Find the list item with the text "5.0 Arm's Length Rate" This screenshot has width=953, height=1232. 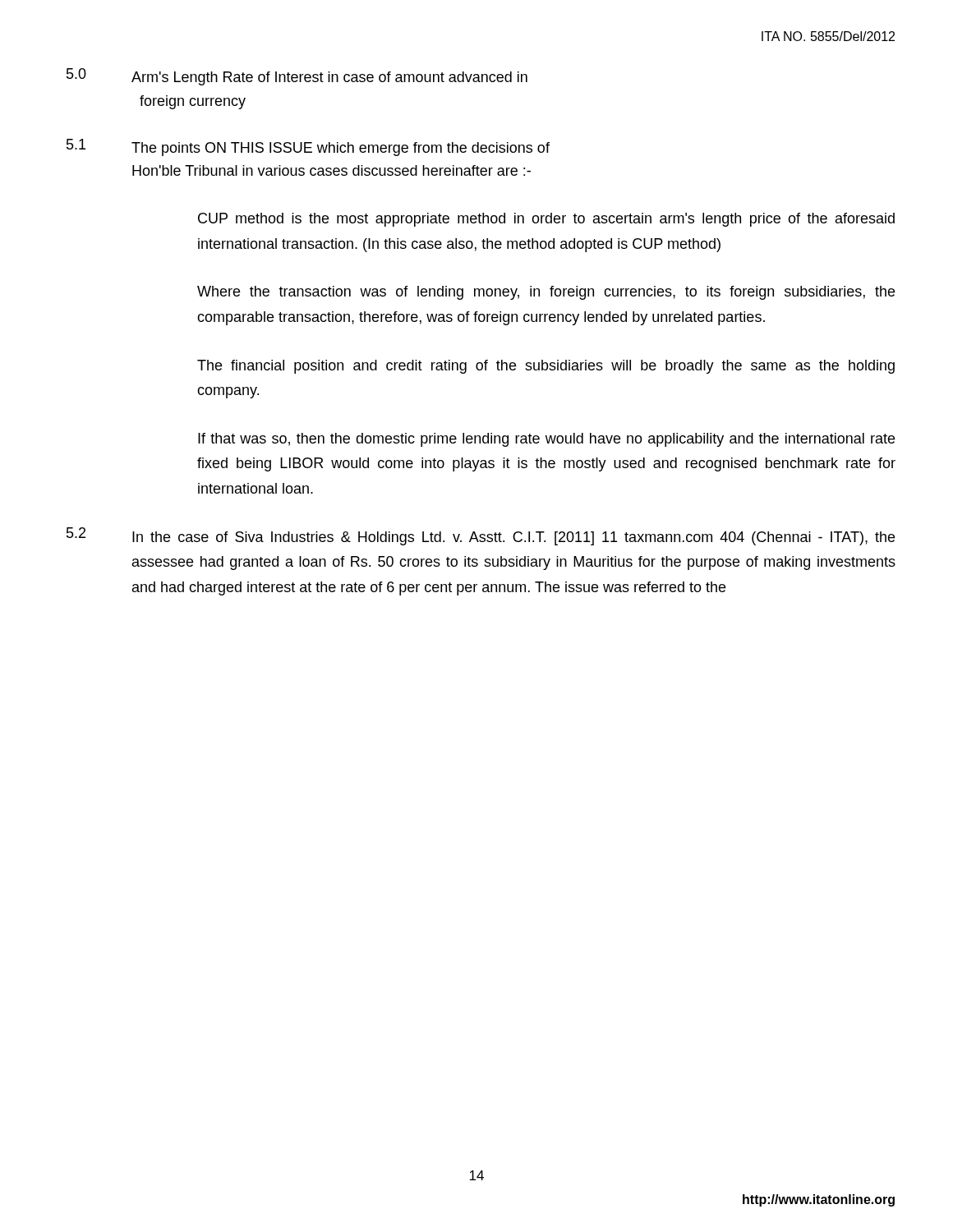(x=297, y=89)
